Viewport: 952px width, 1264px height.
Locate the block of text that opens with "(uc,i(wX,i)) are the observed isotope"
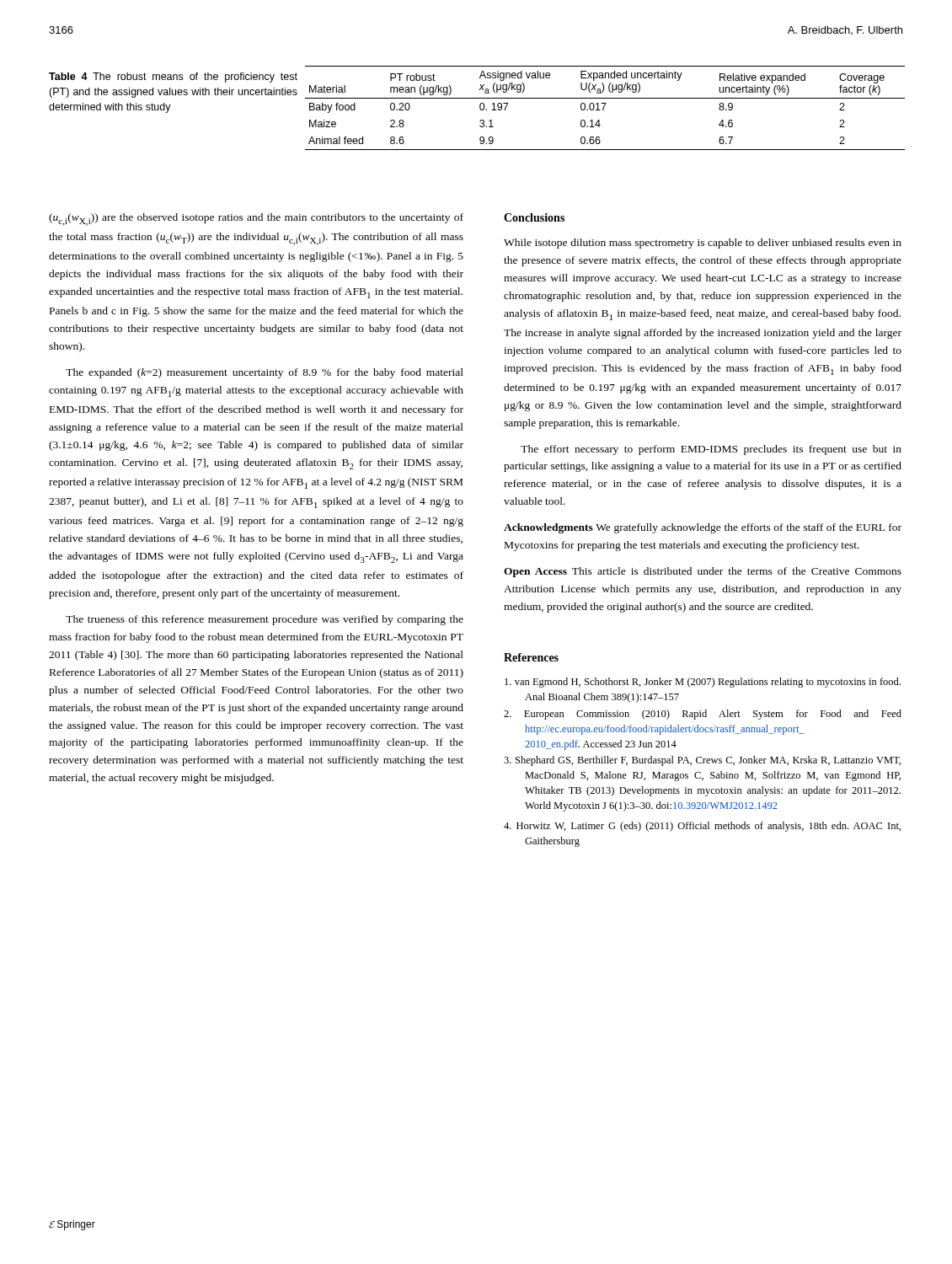tap(256, 498)
